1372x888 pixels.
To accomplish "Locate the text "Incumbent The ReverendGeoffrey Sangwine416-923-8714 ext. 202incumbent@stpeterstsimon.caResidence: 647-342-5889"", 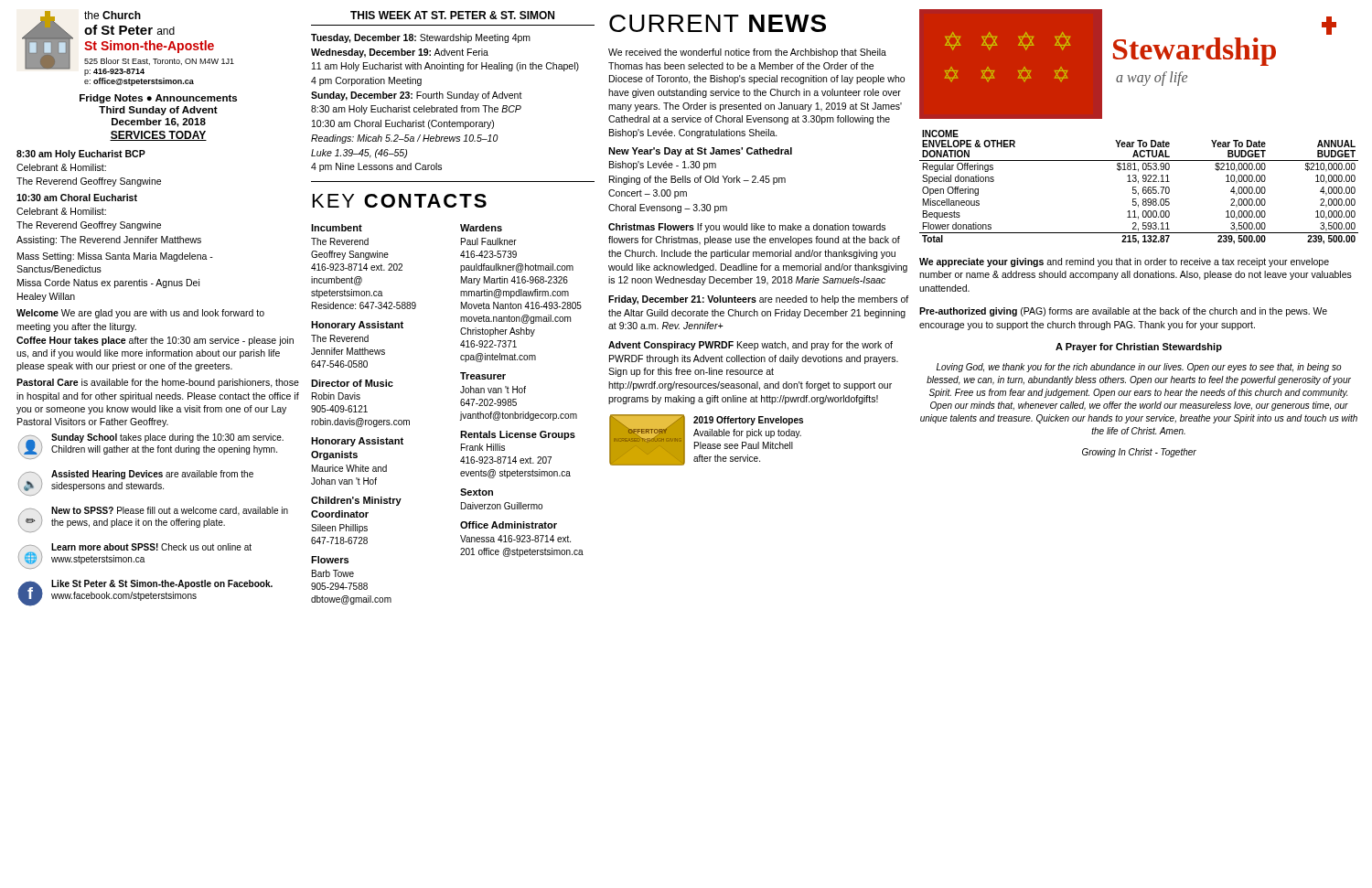I will click(x=378, y=267).
